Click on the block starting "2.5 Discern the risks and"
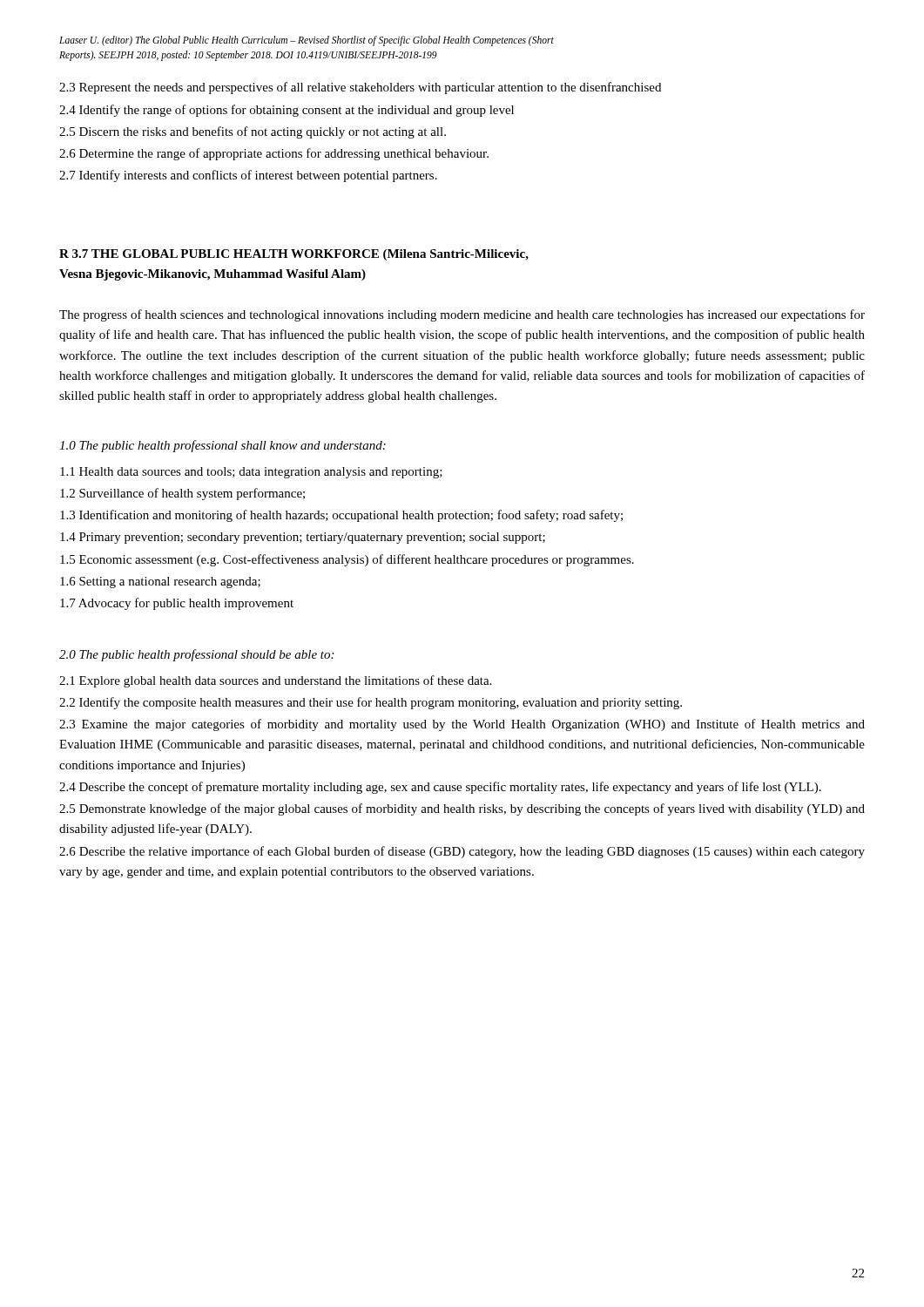 [253, 131]
